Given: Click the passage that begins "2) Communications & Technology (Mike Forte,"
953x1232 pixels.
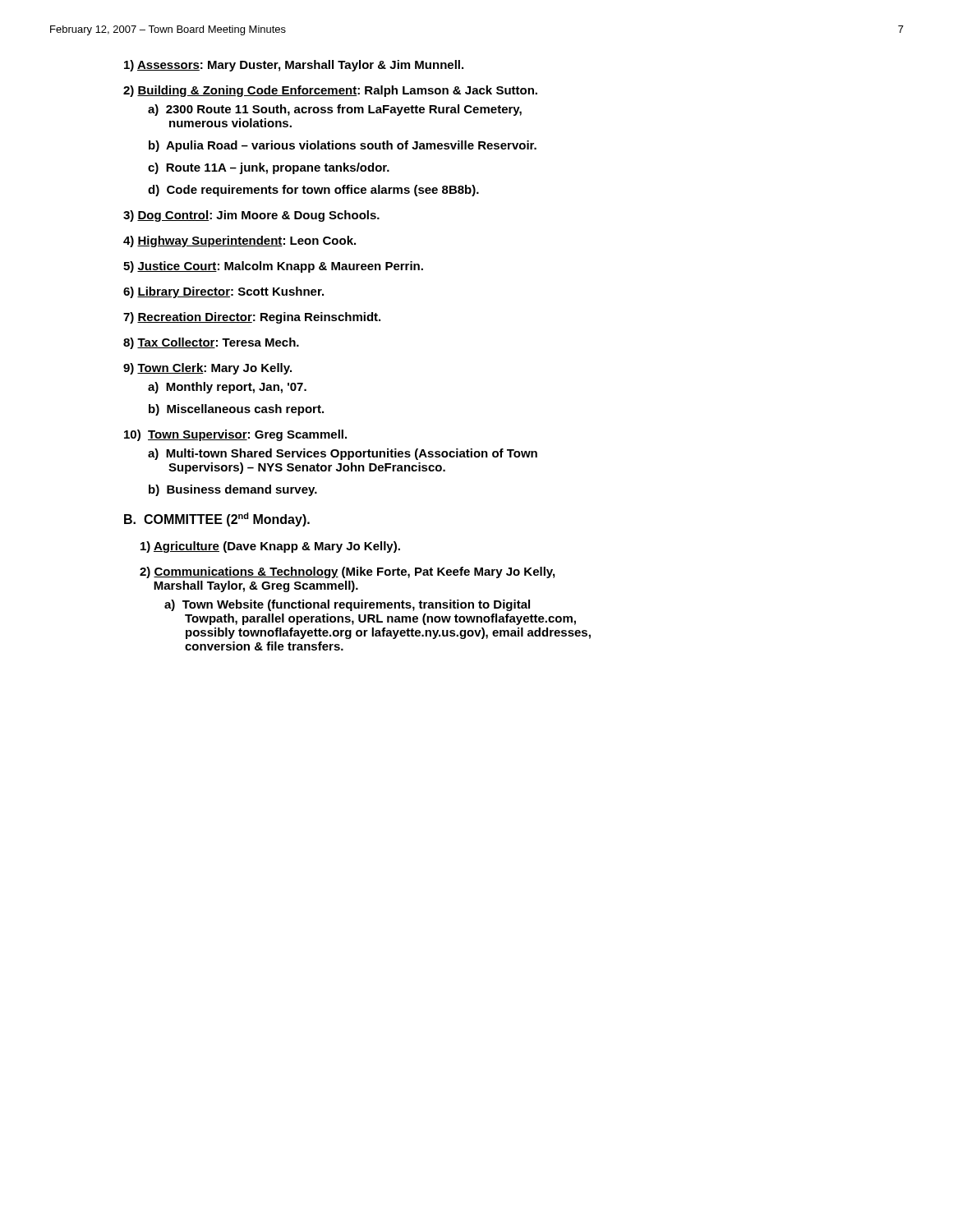Looking at the screenshot, I should [x=513, y=609].
